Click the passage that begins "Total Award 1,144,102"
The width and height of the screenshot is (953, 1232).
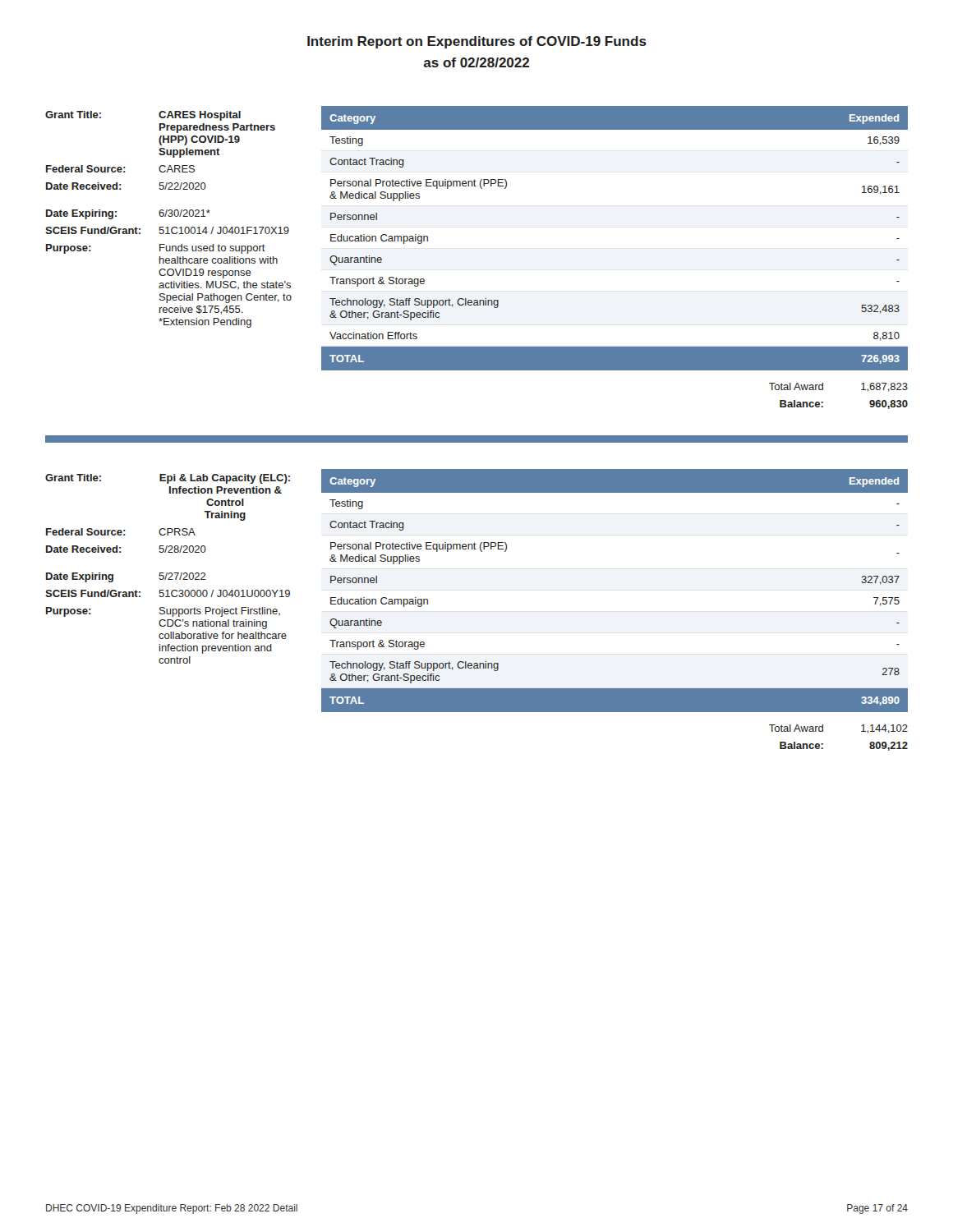coord(822,737)
